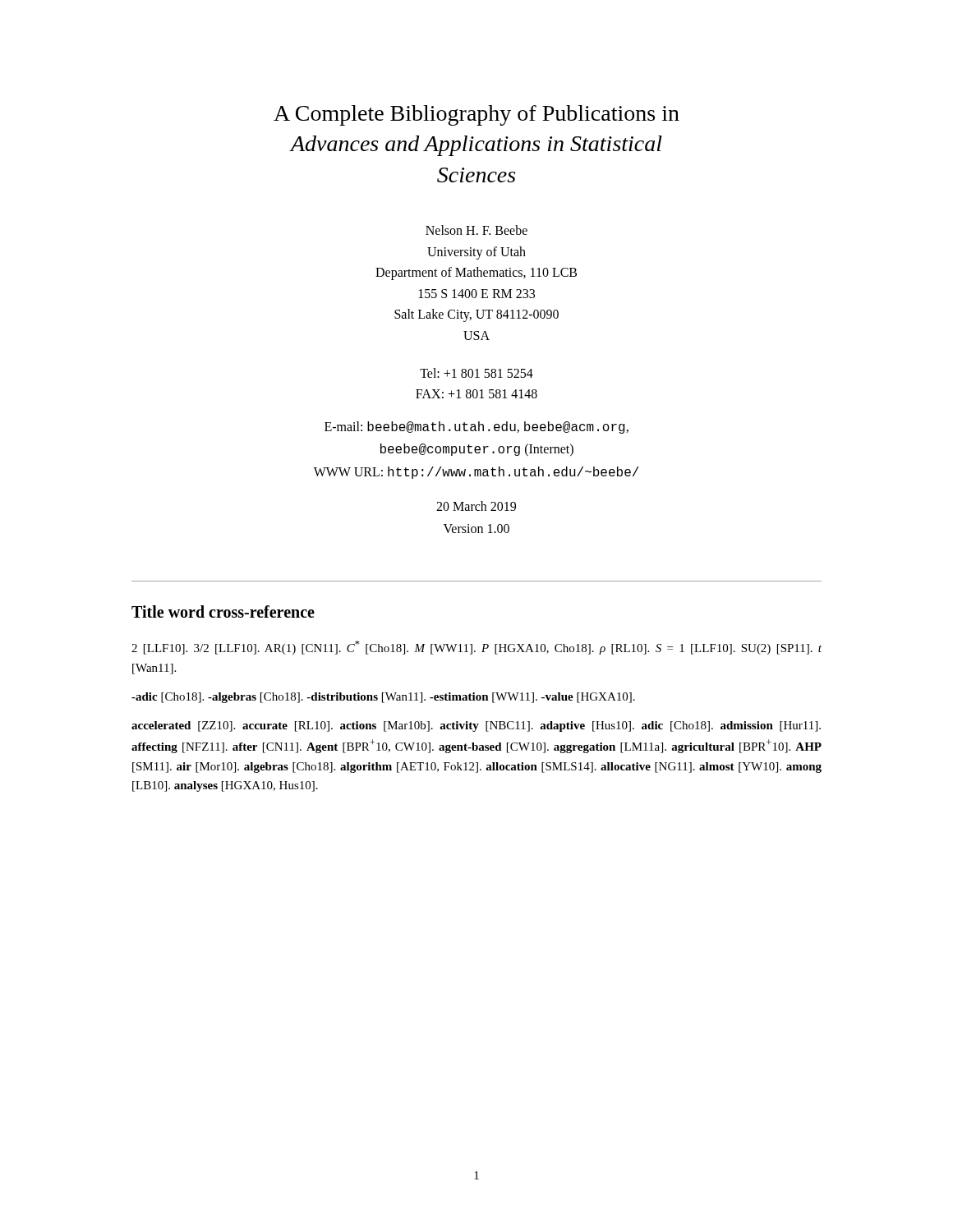The height and width of the screenshot is (1232, 953).
Task: Point to the region starting "A Complete Bibliography of"
Action: click(476, 145)
